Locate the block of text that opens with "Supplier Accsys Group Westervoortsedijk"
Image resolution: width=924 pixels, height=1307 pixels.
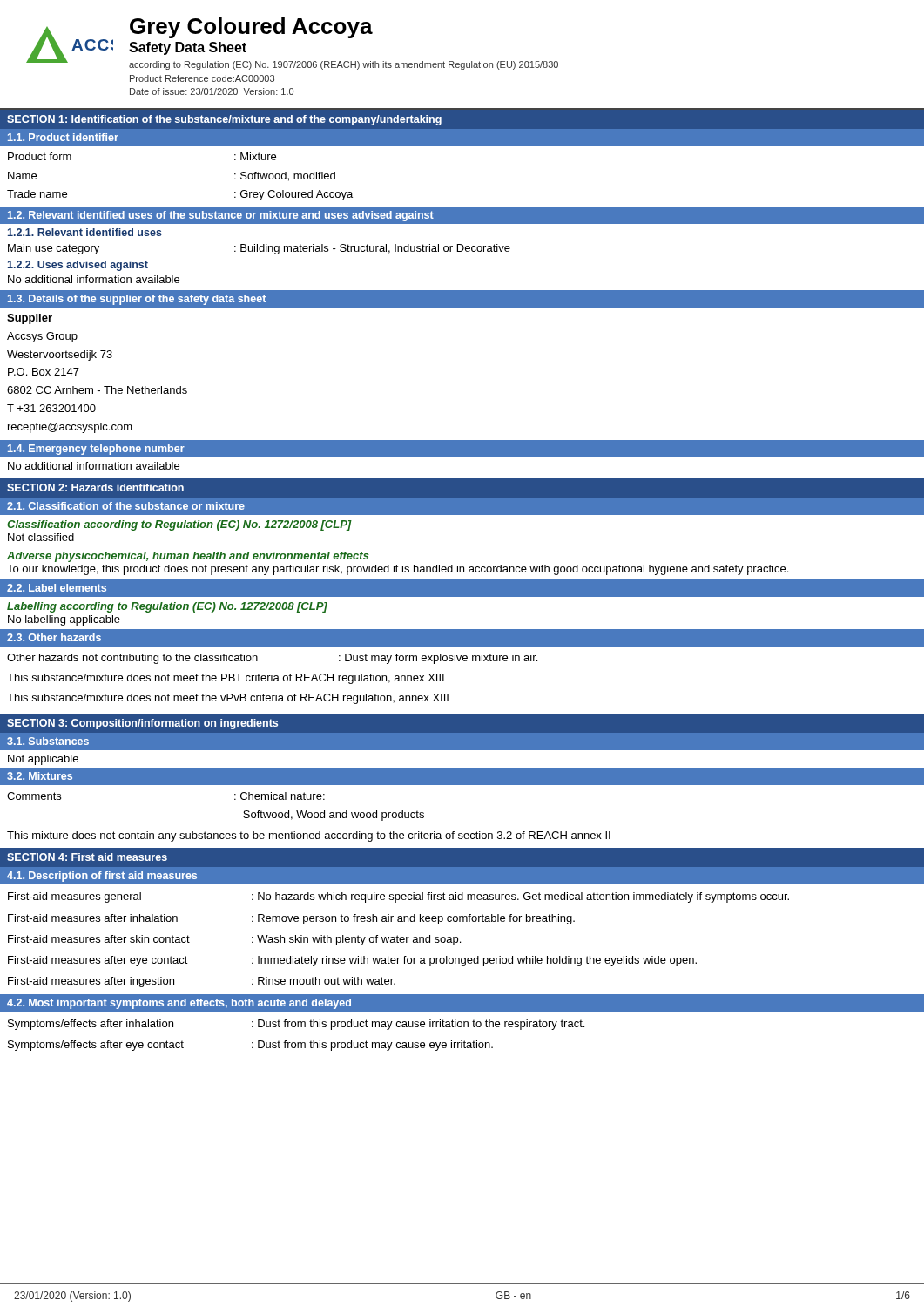30,319
